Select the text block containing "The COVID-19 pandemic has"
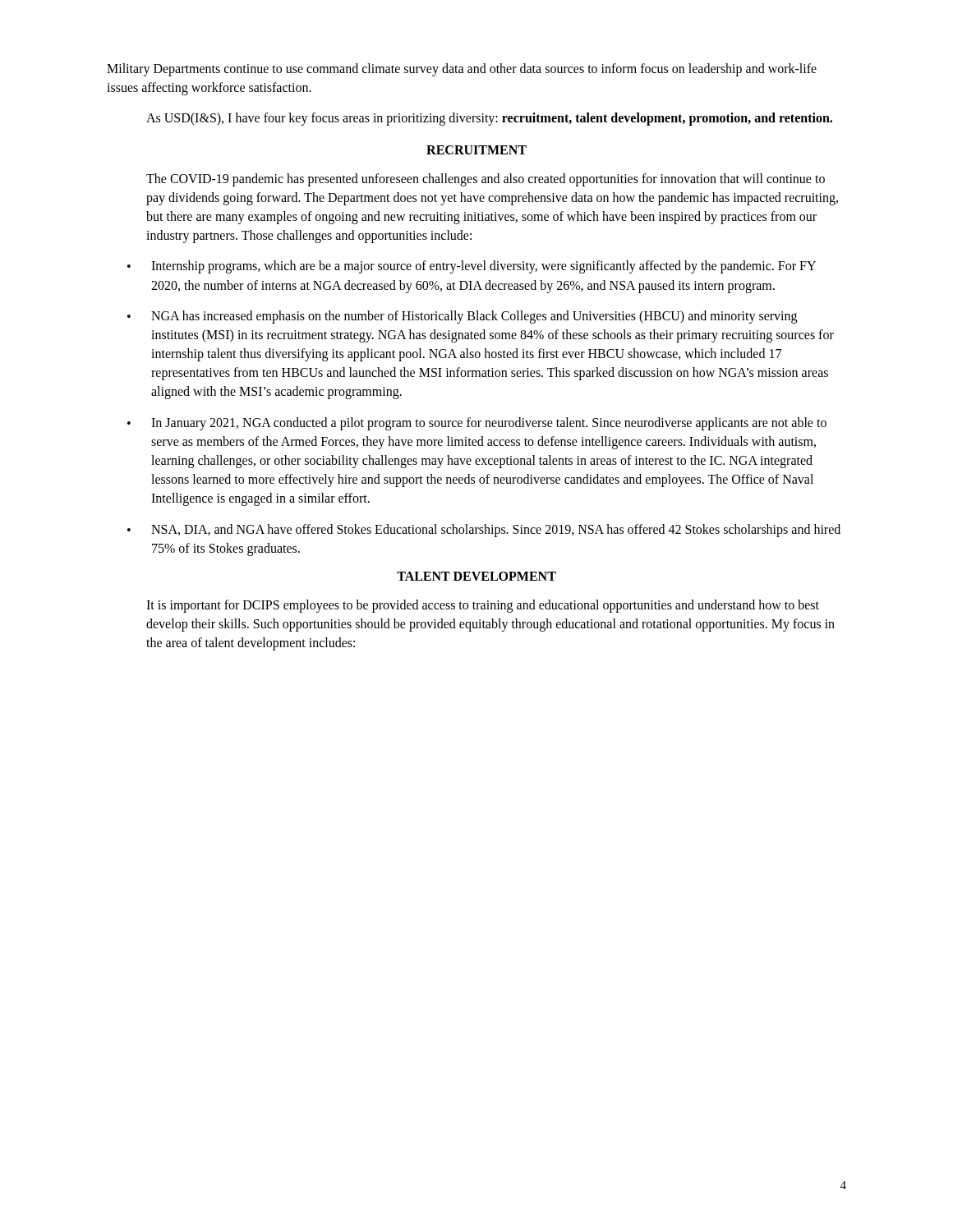The width and height of the screenshot is (953, 1232). tap(493, 207)
